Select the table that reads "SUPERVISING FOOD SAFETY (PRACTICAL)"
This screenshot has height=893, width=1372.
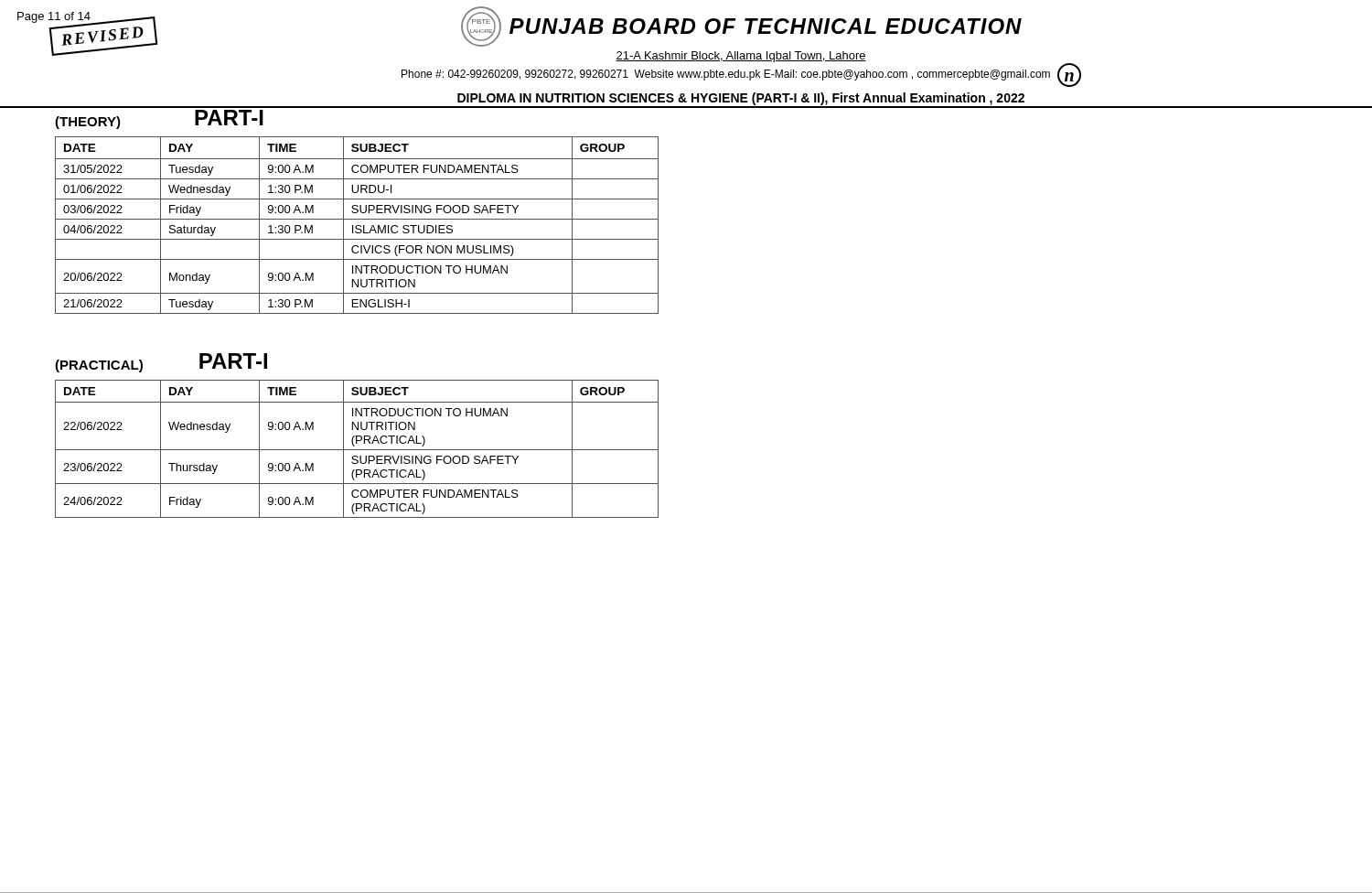(686, 449)
